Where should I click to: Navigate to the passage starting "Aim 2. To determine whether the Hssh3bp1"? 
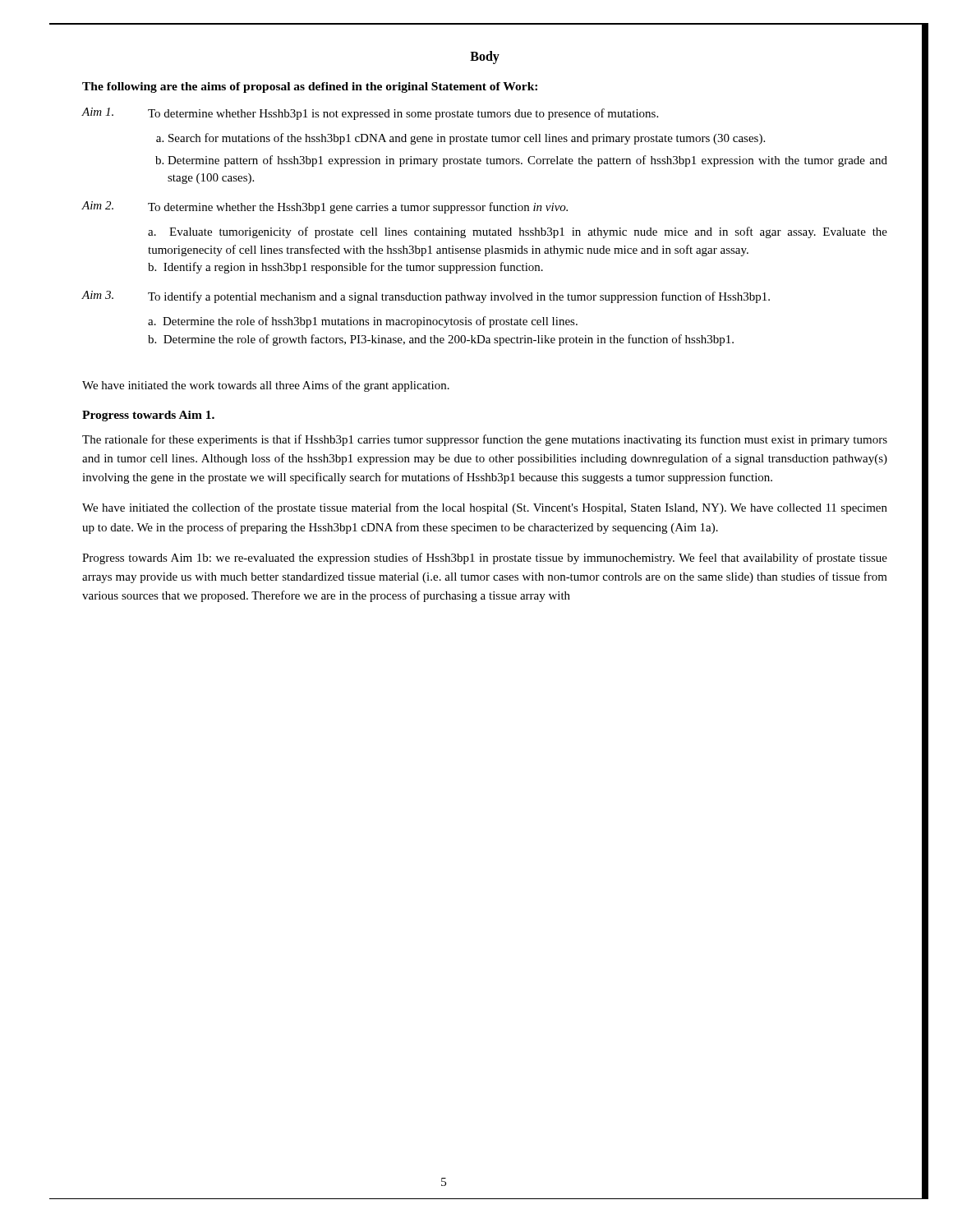485,238
